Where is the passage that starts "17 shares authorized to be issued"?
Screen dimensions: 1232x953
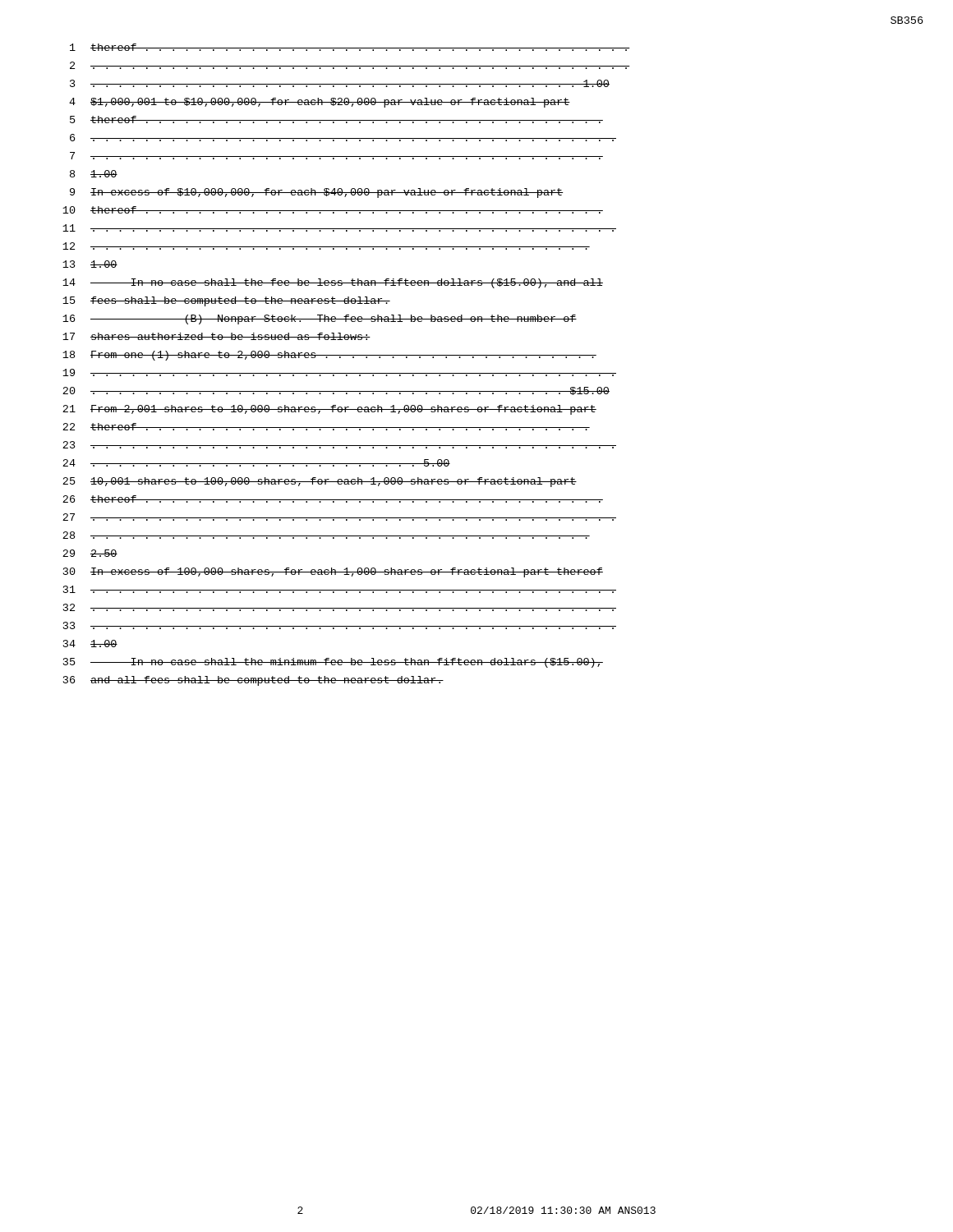tap(216, 336)
